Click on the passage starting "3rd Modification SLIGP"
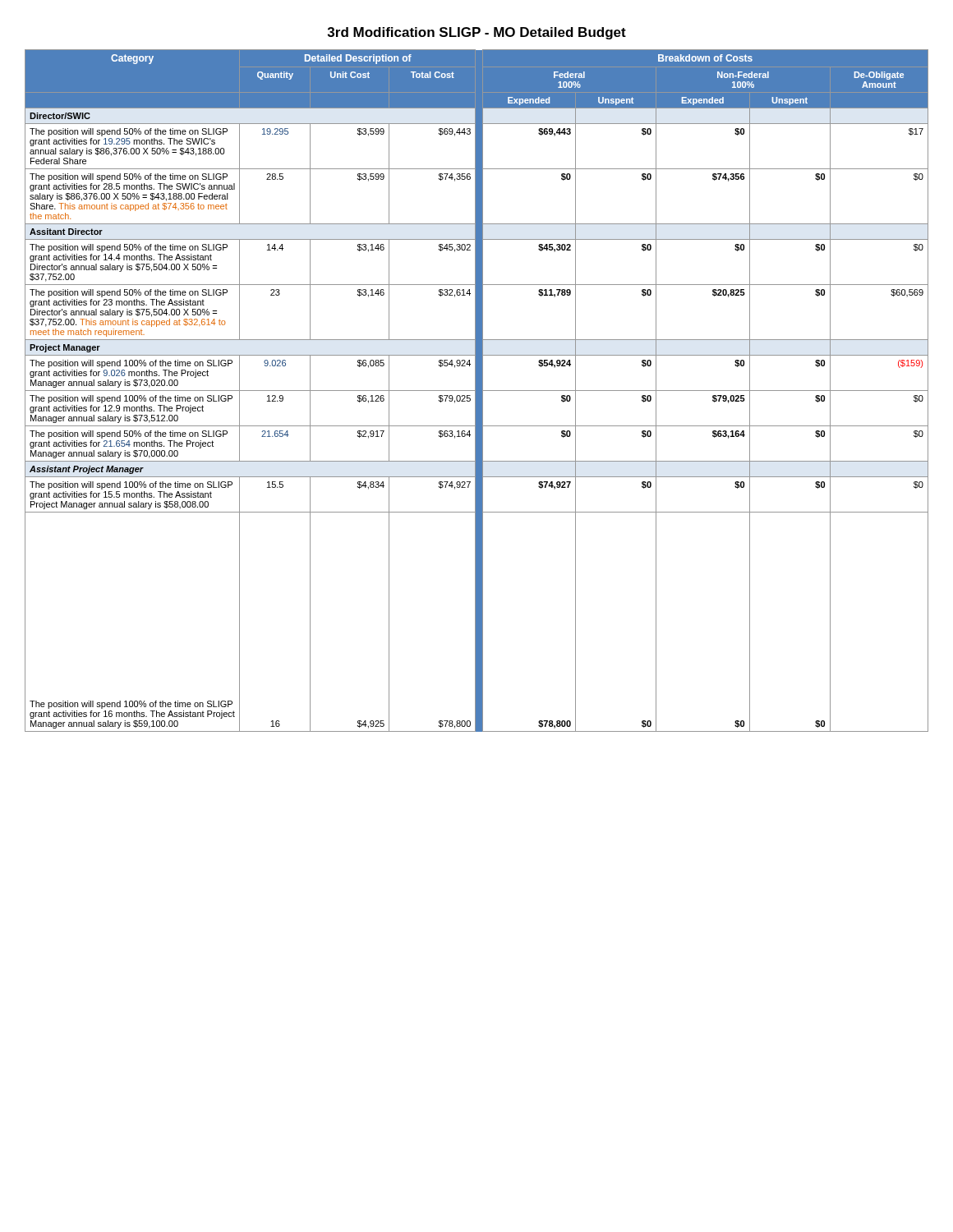The width and height of the screenshot is (953, 1232). (476, 32)
